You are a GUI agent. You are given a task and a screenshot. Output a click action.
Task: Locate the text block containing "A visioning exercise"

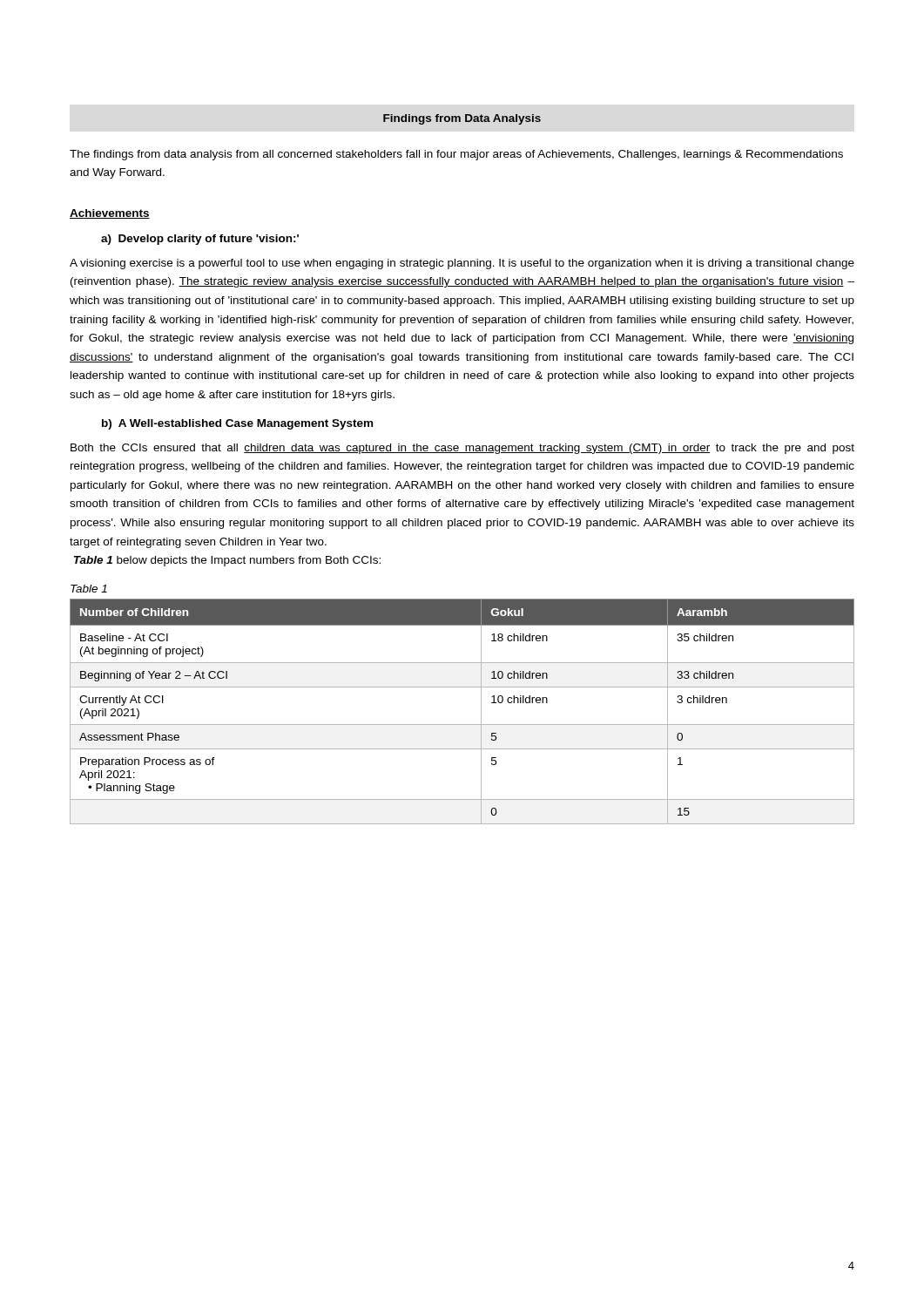click(x=462, y=328)
